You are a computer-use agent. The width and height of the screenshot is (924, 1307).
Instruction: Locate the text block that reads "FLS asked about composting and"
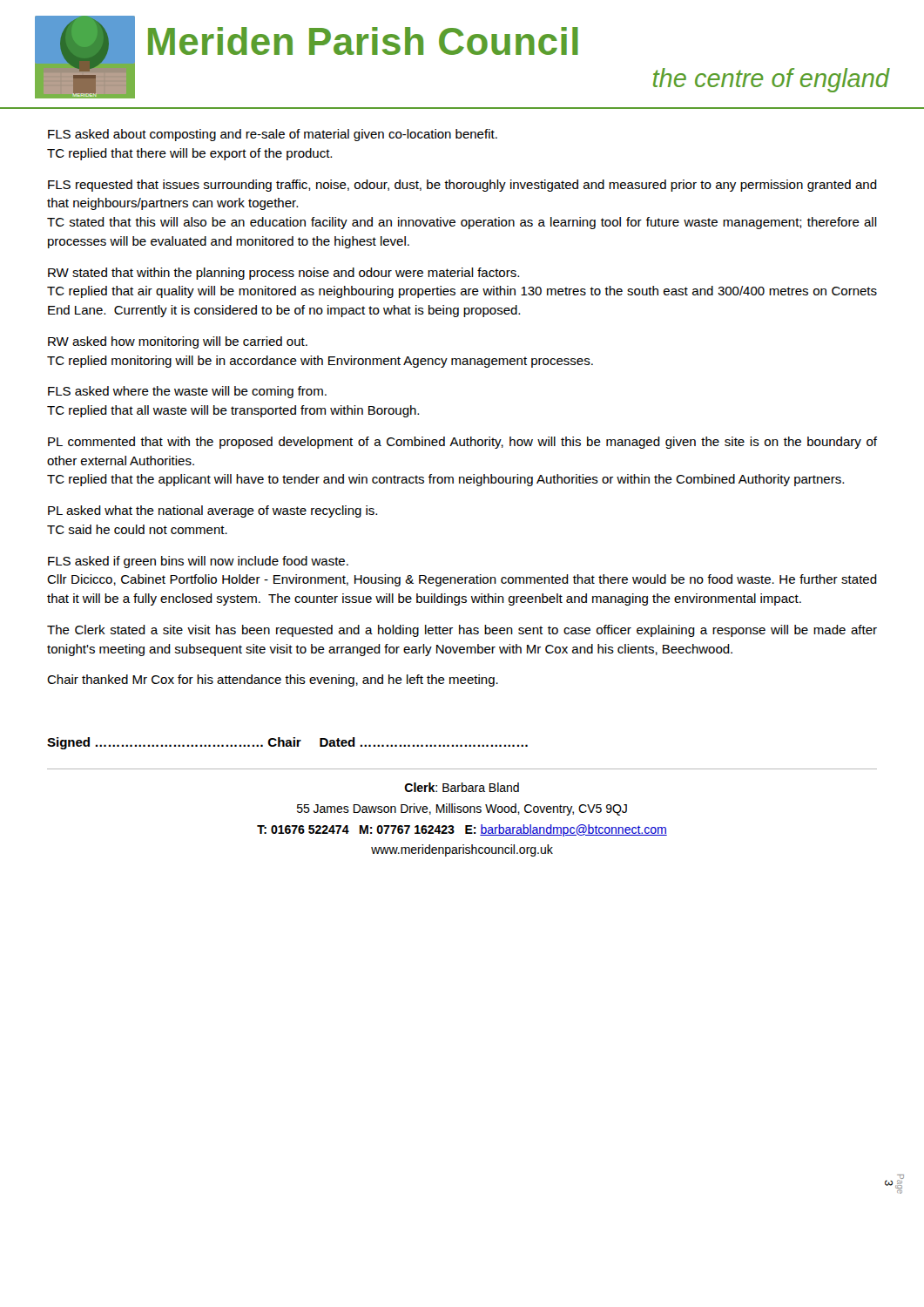click(x=272, y=143)
